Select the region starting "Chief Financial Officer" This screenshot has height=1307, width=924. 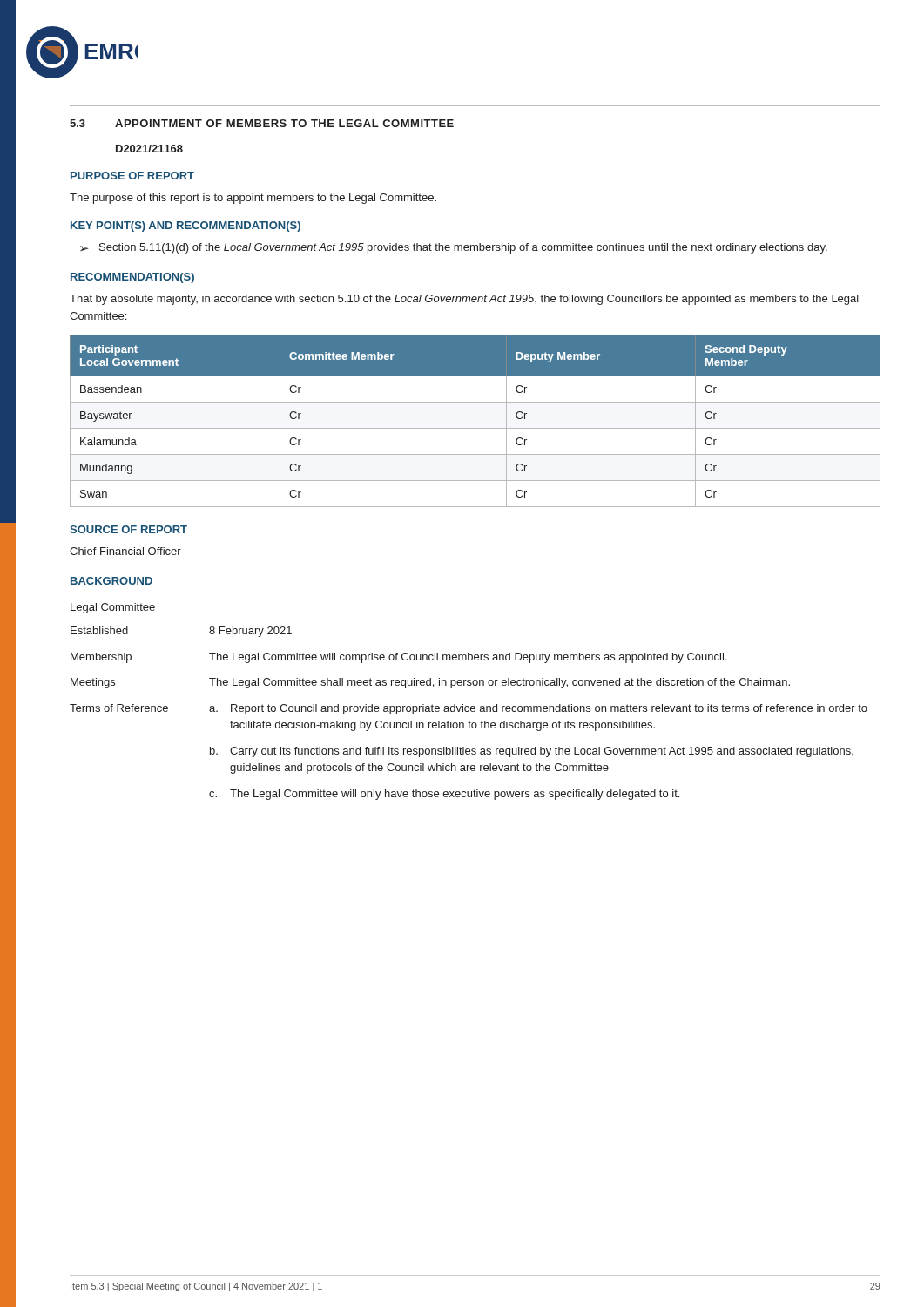125,551
